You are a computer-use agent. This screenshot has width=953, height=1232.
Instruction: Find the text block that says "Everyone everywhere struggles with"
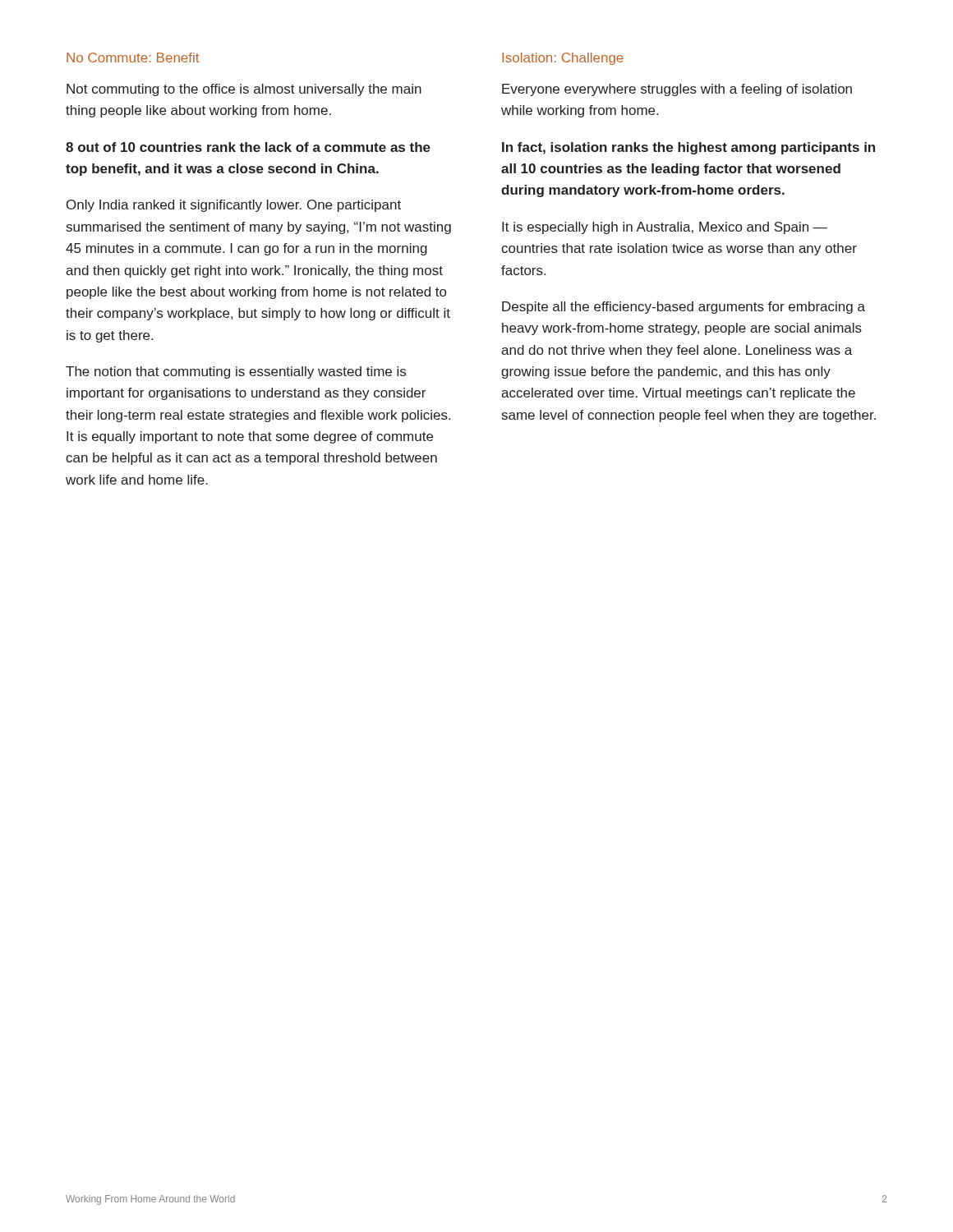click(694, 101)
